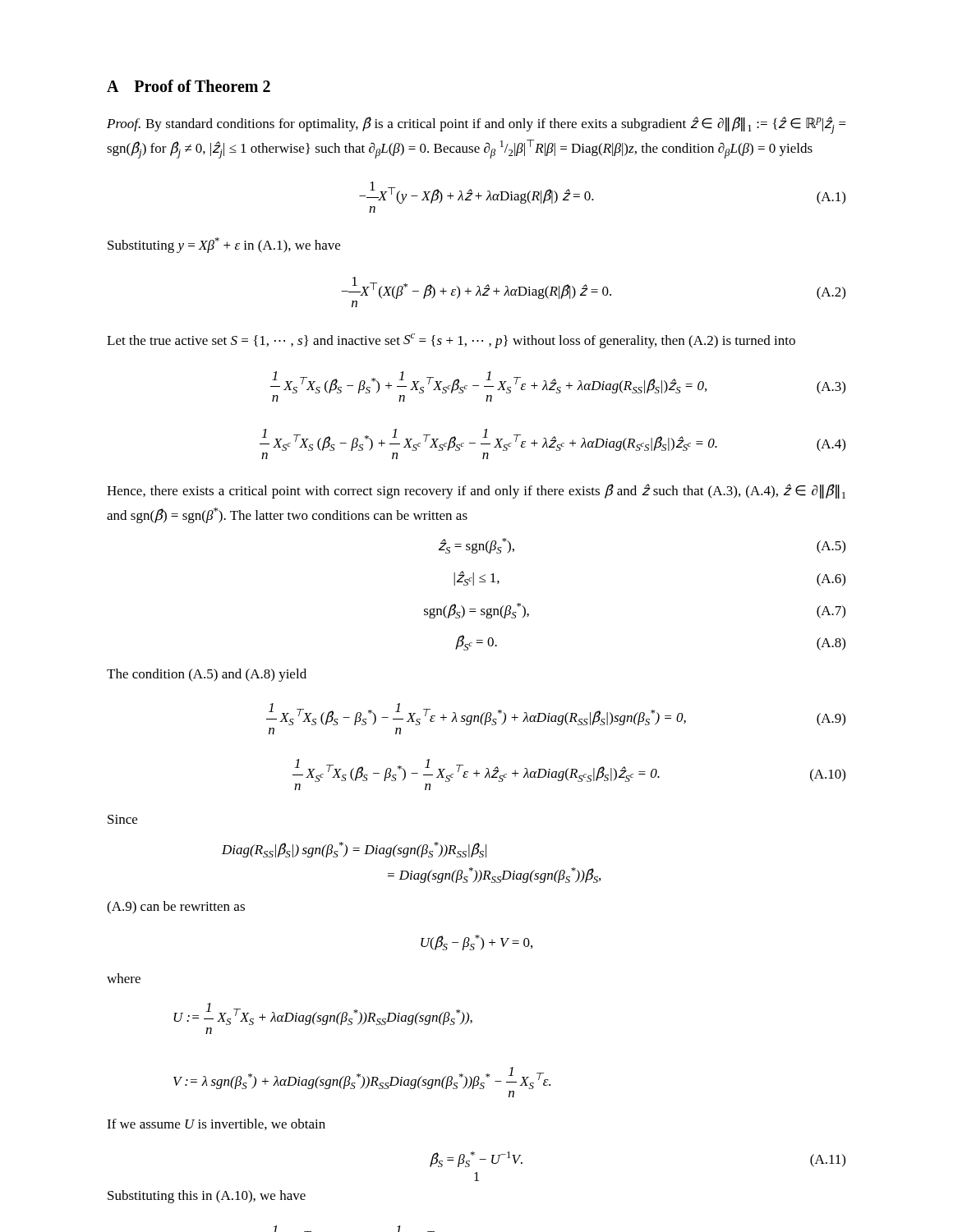
Task: Locate the text "Substituting this in (A.10), we have"
Action: point(206,1196)
